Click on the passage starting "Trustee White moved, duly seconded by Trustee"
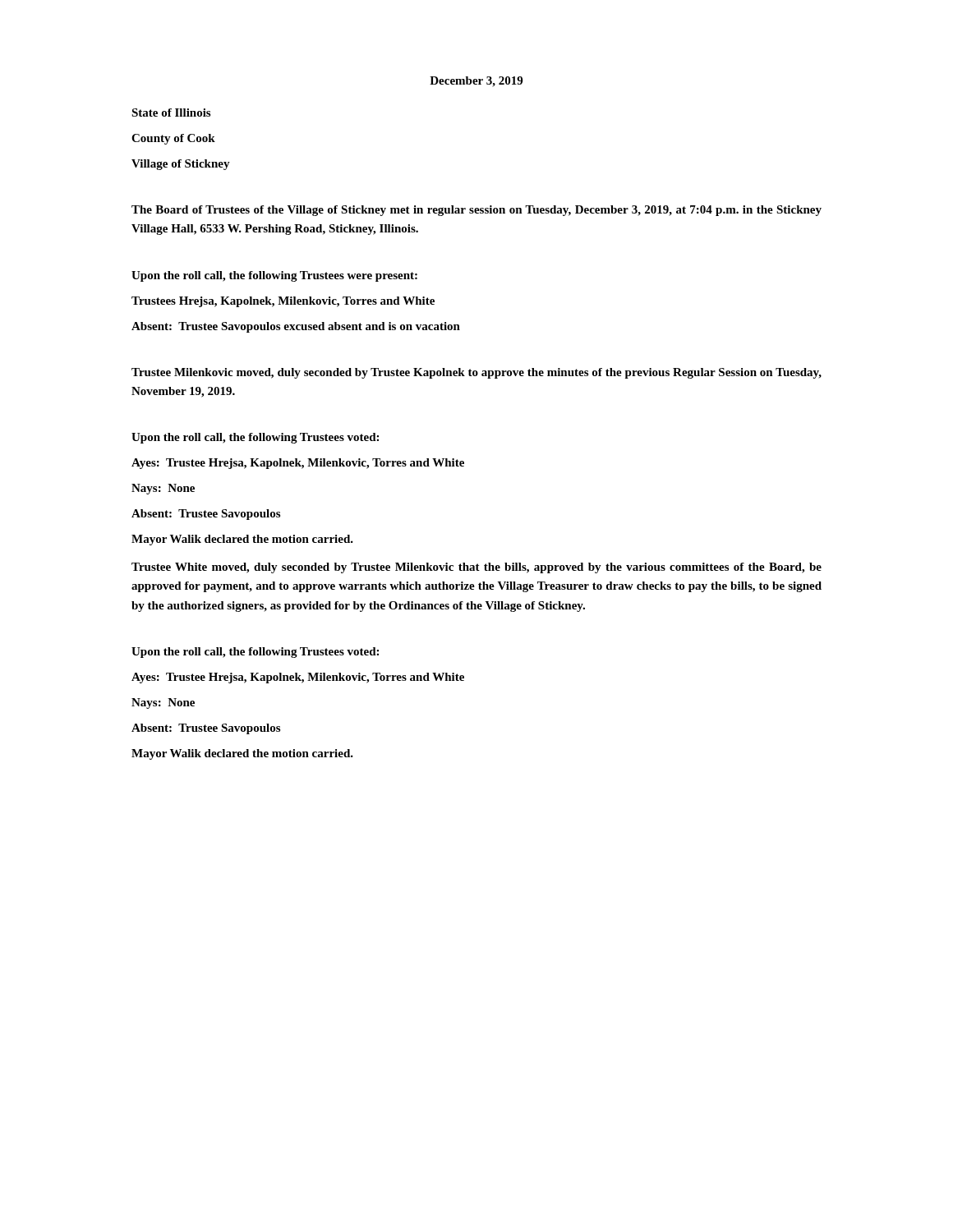Screen dimensions: 1232x953 coord(476,586)
